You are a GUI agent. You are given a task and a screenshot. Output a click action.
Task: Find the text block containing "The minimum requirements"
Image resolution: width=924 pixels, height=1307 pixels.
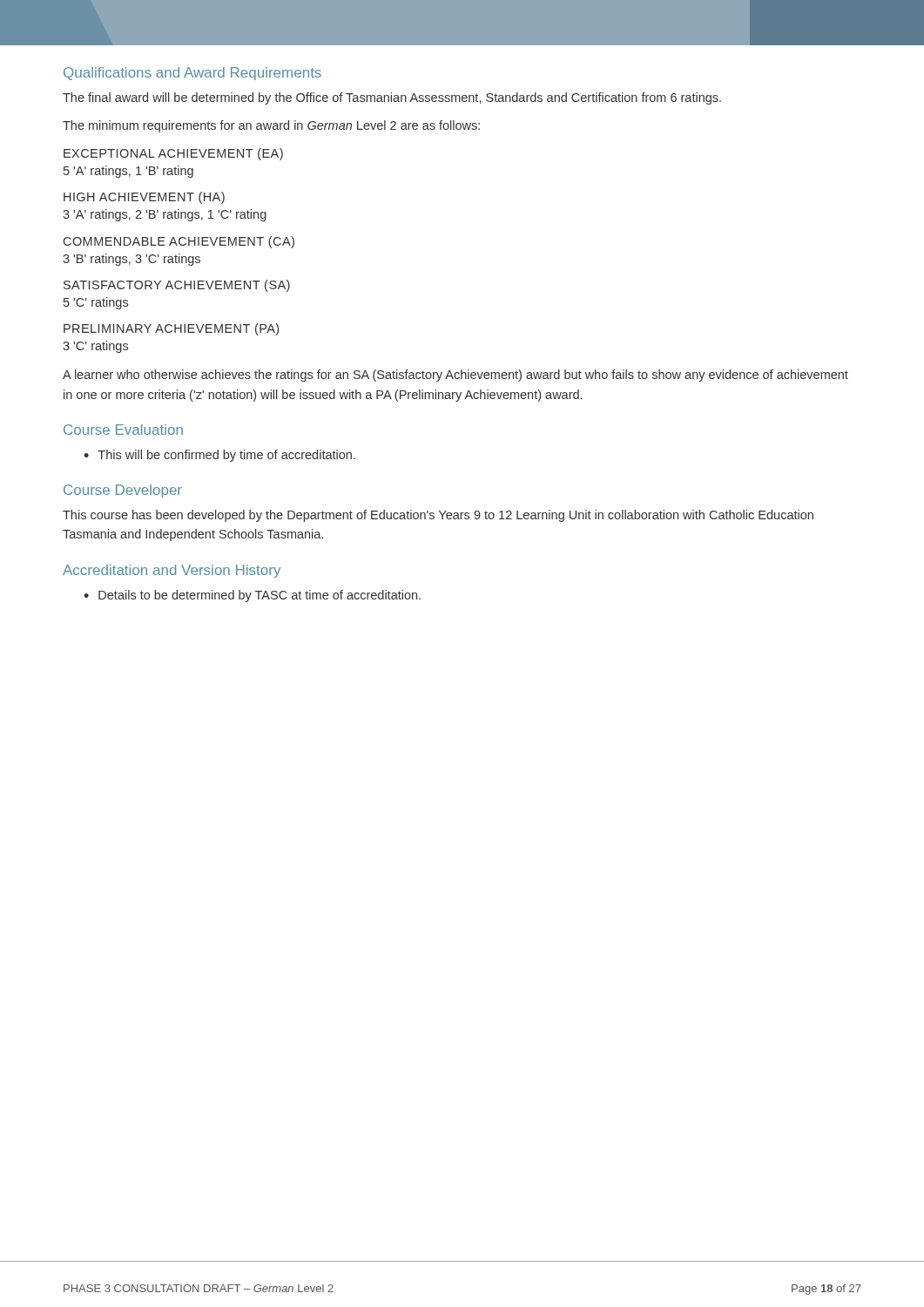(272, 126)
